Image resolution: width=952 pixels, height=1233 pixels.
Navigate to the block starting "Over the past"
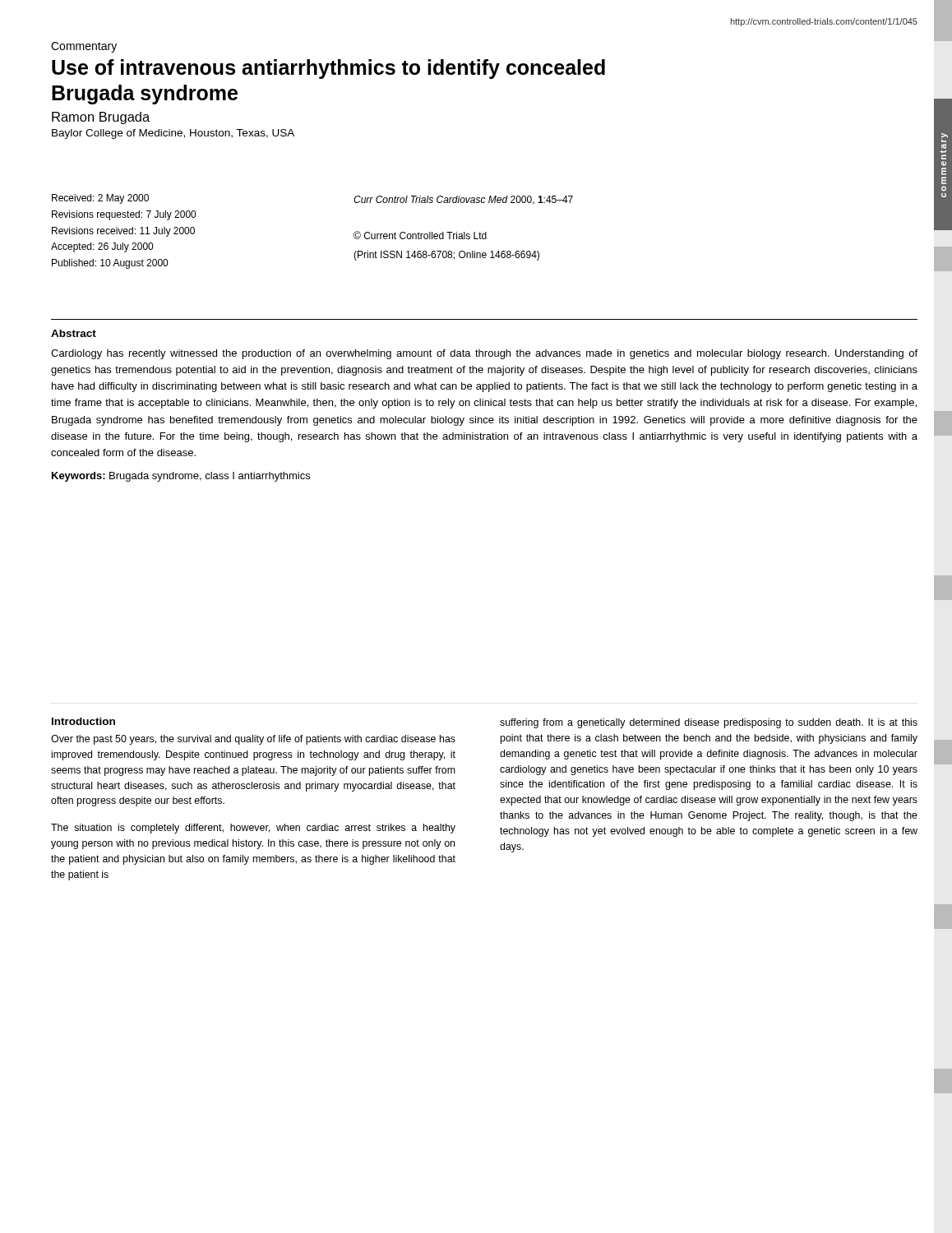pos(253,770)
